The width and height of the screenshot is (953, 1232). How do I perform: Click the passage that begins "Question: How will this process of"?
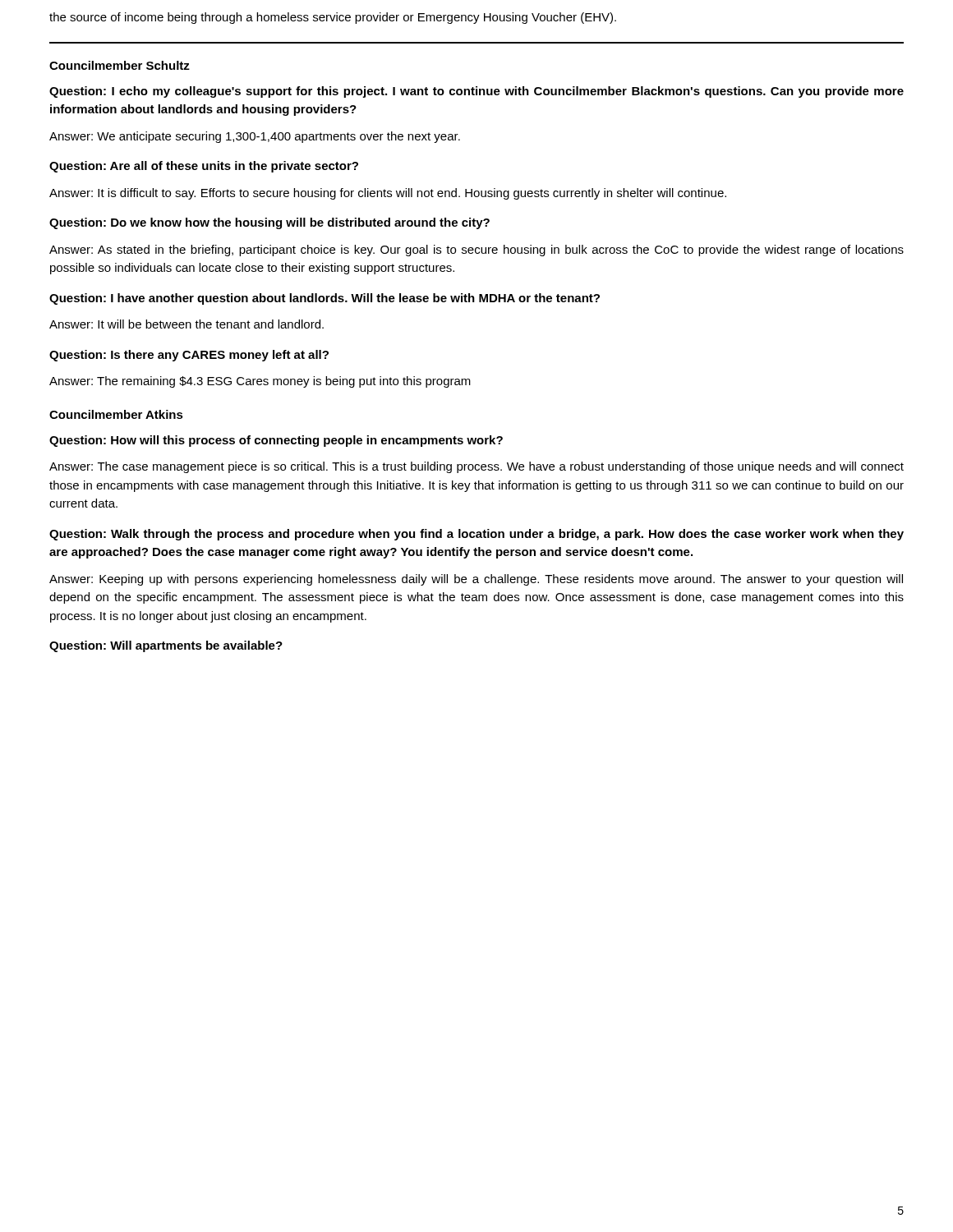(x=276, y=439)
